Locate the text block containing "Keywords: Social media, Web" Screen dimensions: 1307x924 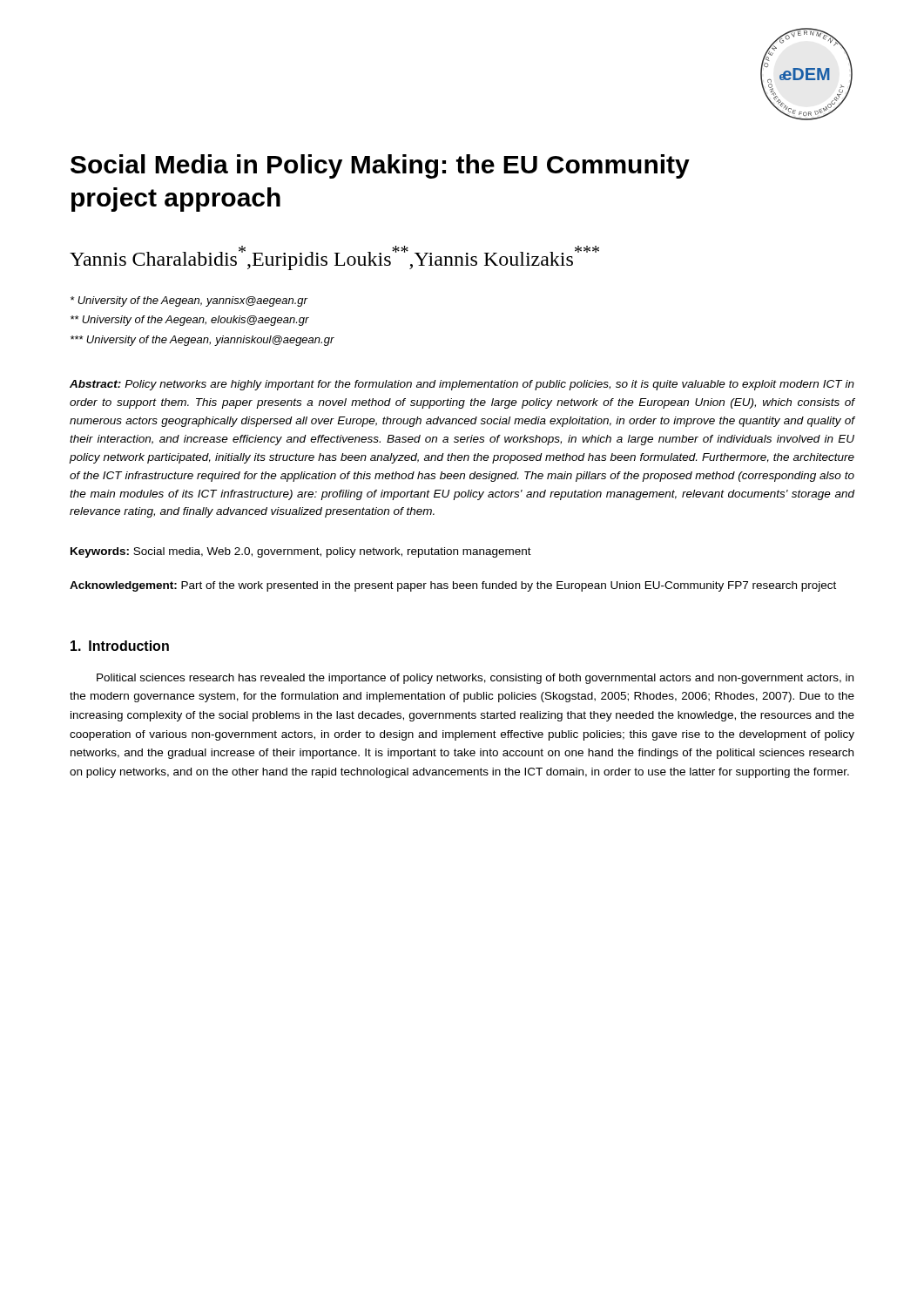[x=300, y=551]
